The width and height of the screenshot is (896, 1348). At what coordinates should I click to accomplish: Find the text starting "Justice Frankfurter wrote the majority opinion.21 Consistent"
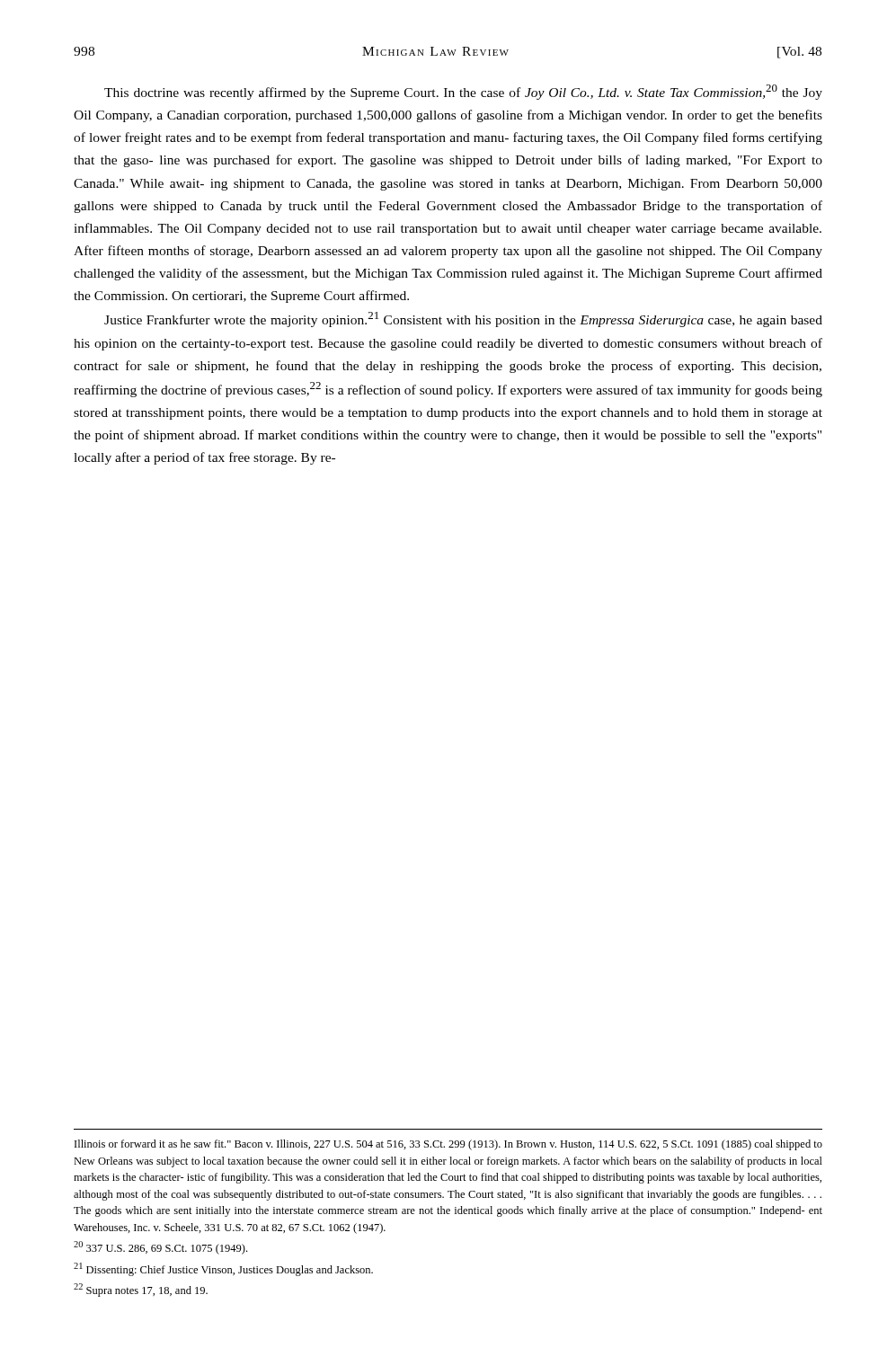coord(448,388)
